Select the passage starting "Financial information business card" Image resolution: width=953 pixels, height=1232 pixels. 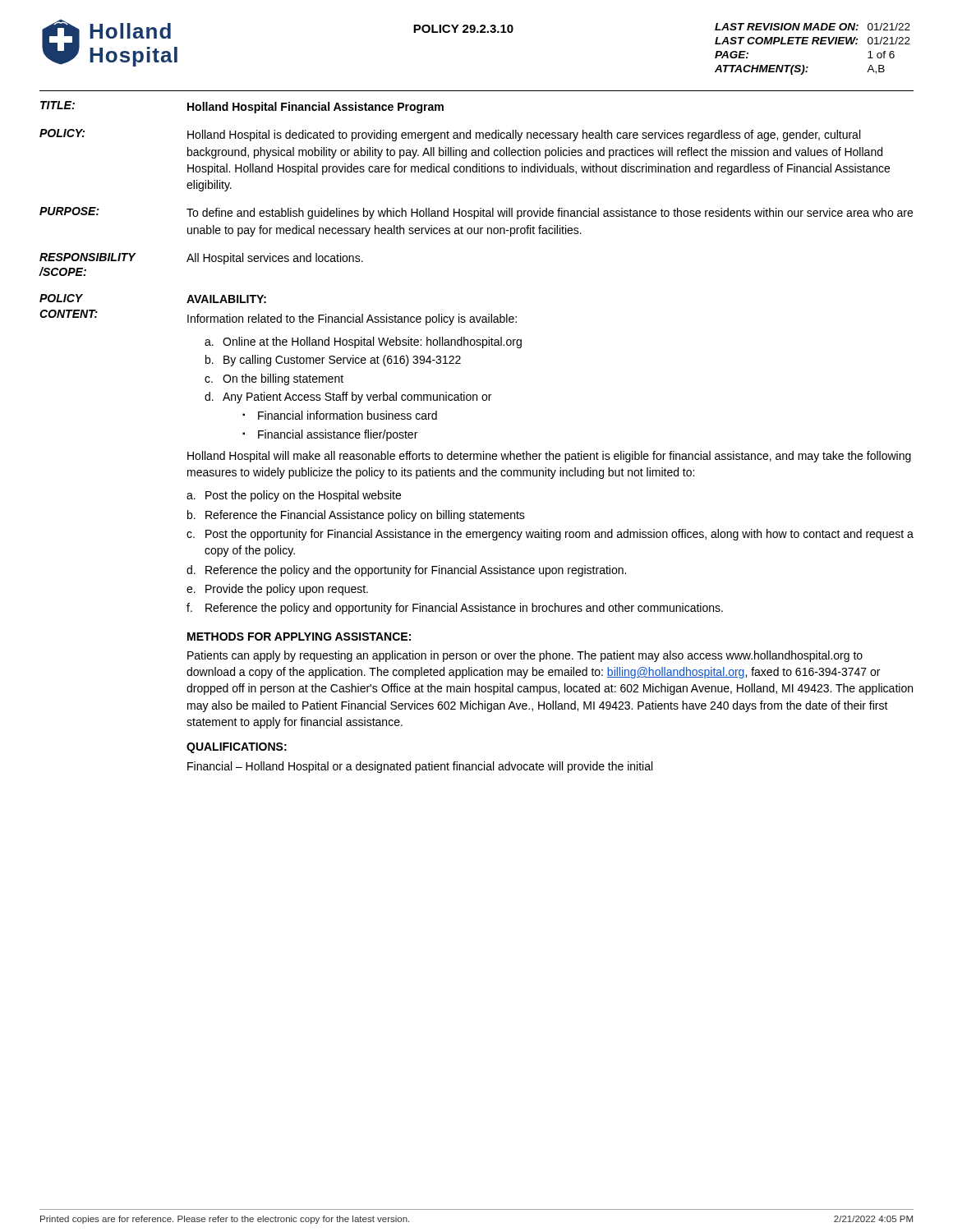[347, 416]
